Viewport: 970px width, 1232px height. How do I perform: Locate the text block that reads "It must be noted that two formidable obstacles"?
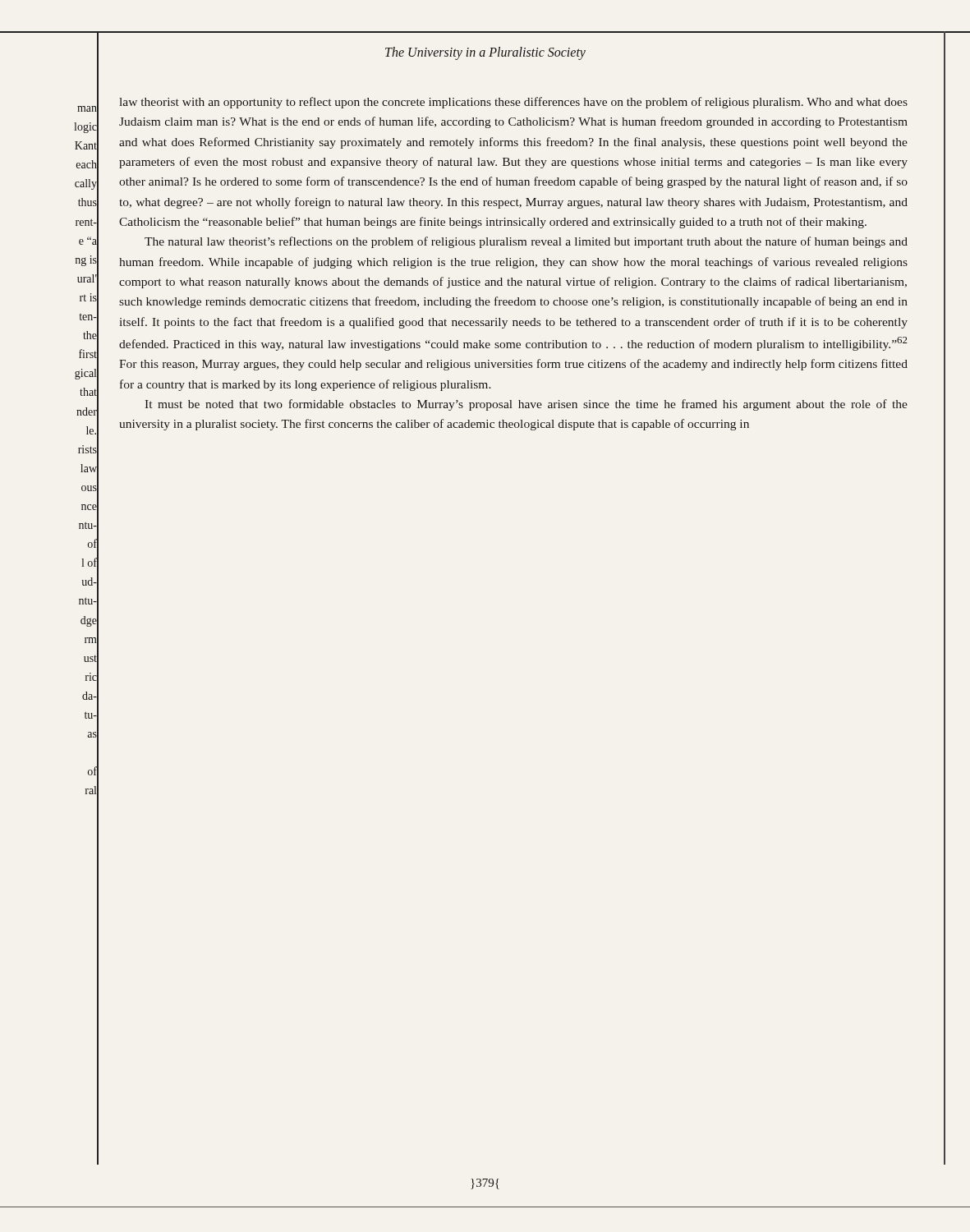click(x=513, y=414)
